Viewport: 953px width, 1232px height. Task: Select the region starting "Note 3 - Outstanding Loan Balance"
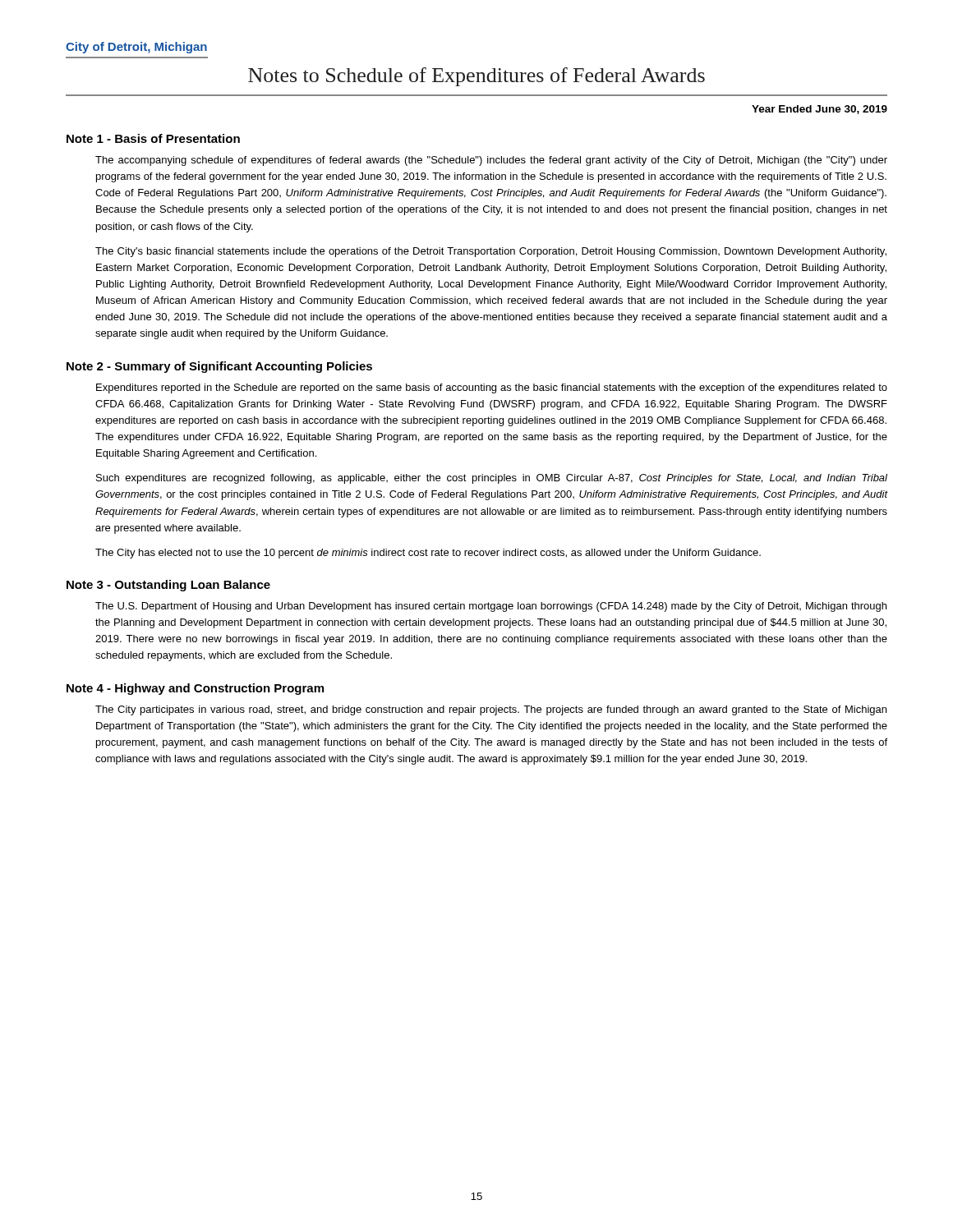(x=168, y=584)
